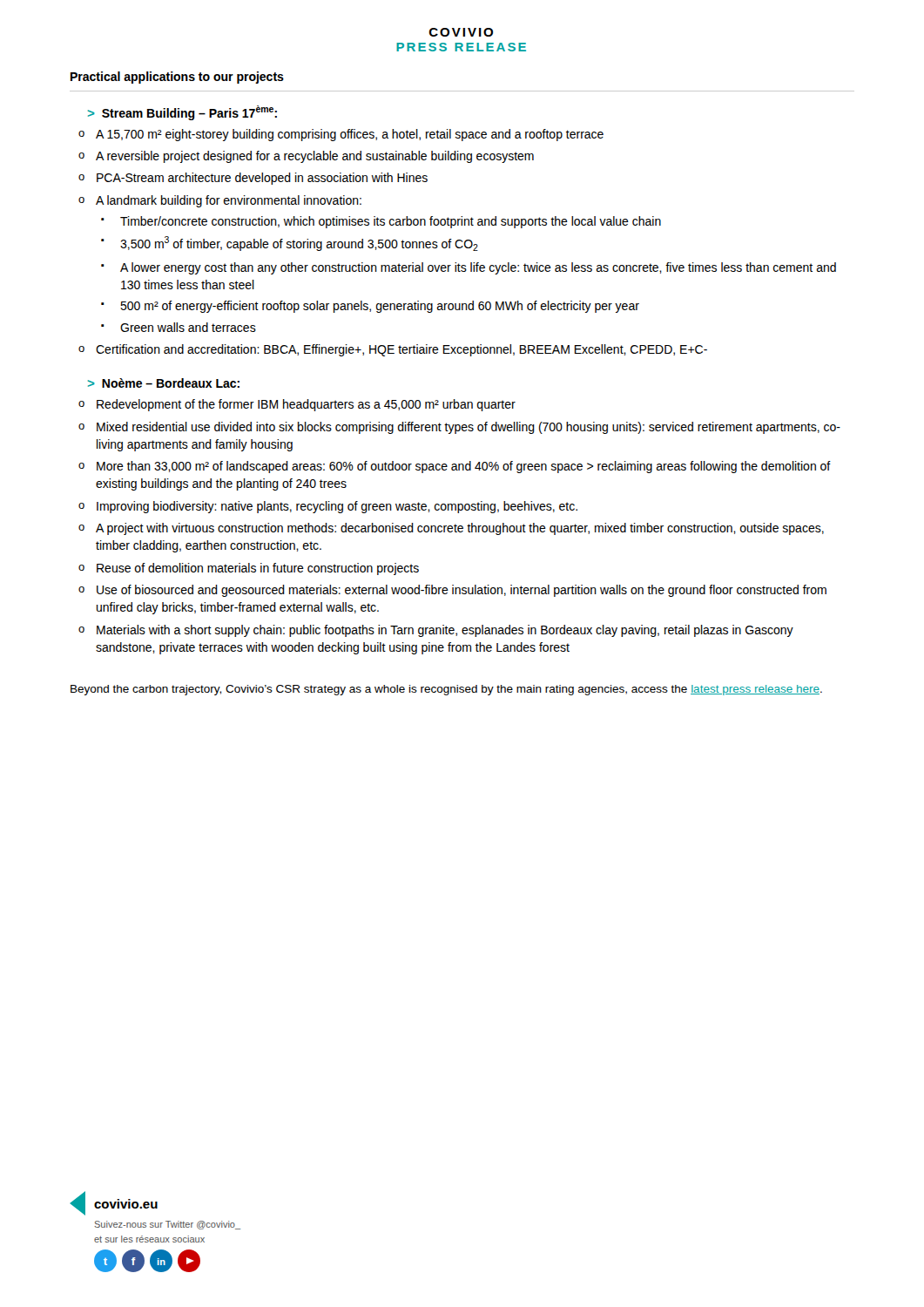The height and width of the screenshot is (1307, 924).
Task: Locate the element starting "Improving biodiversity: native"
Action: click(337, 506)
